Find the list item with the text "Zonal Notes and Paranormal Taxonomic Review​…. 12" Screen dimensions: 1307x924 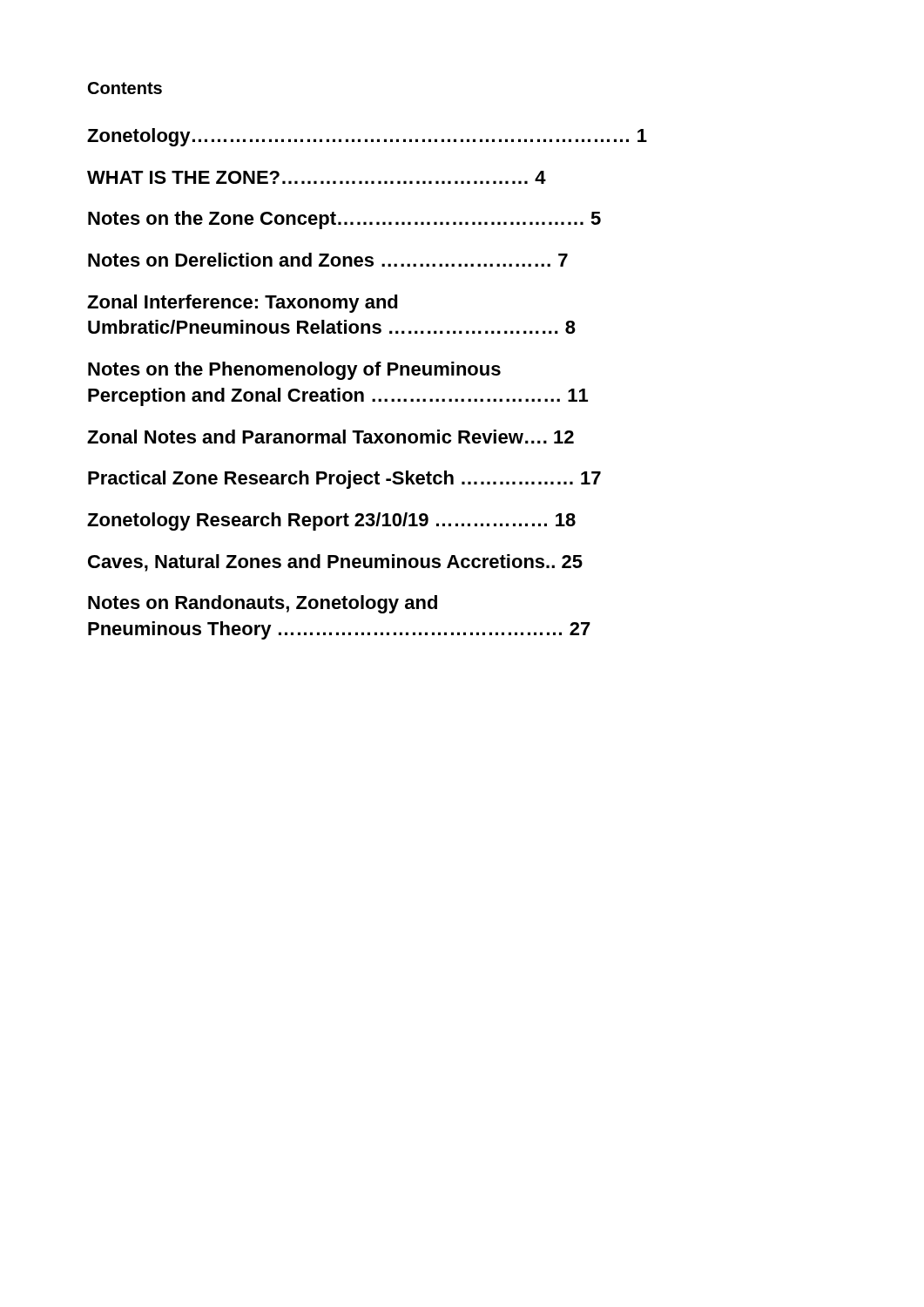point(331,437)
